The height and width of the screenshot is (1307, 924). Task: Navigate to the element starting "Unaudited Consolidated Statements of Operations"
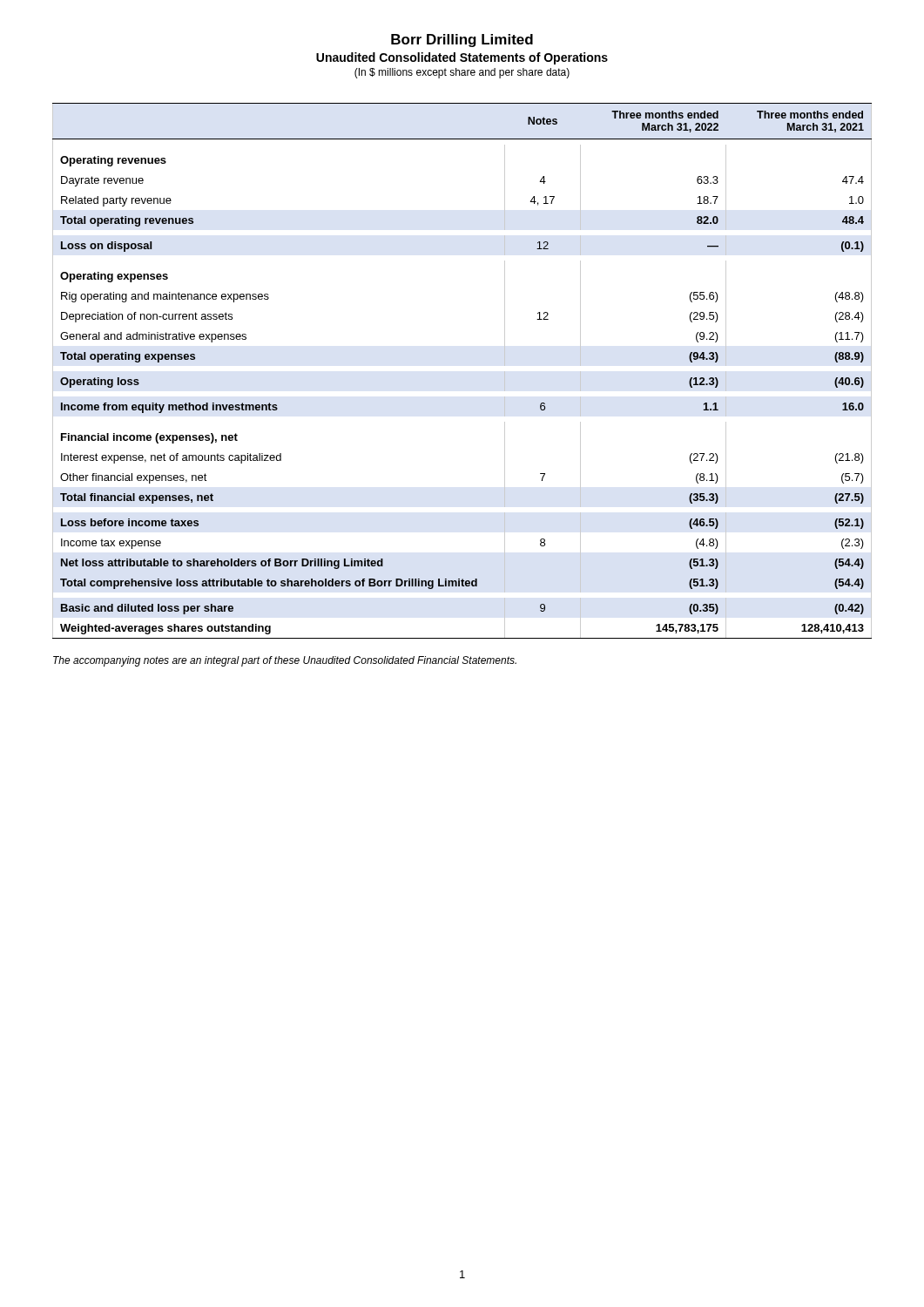[462, 58]
